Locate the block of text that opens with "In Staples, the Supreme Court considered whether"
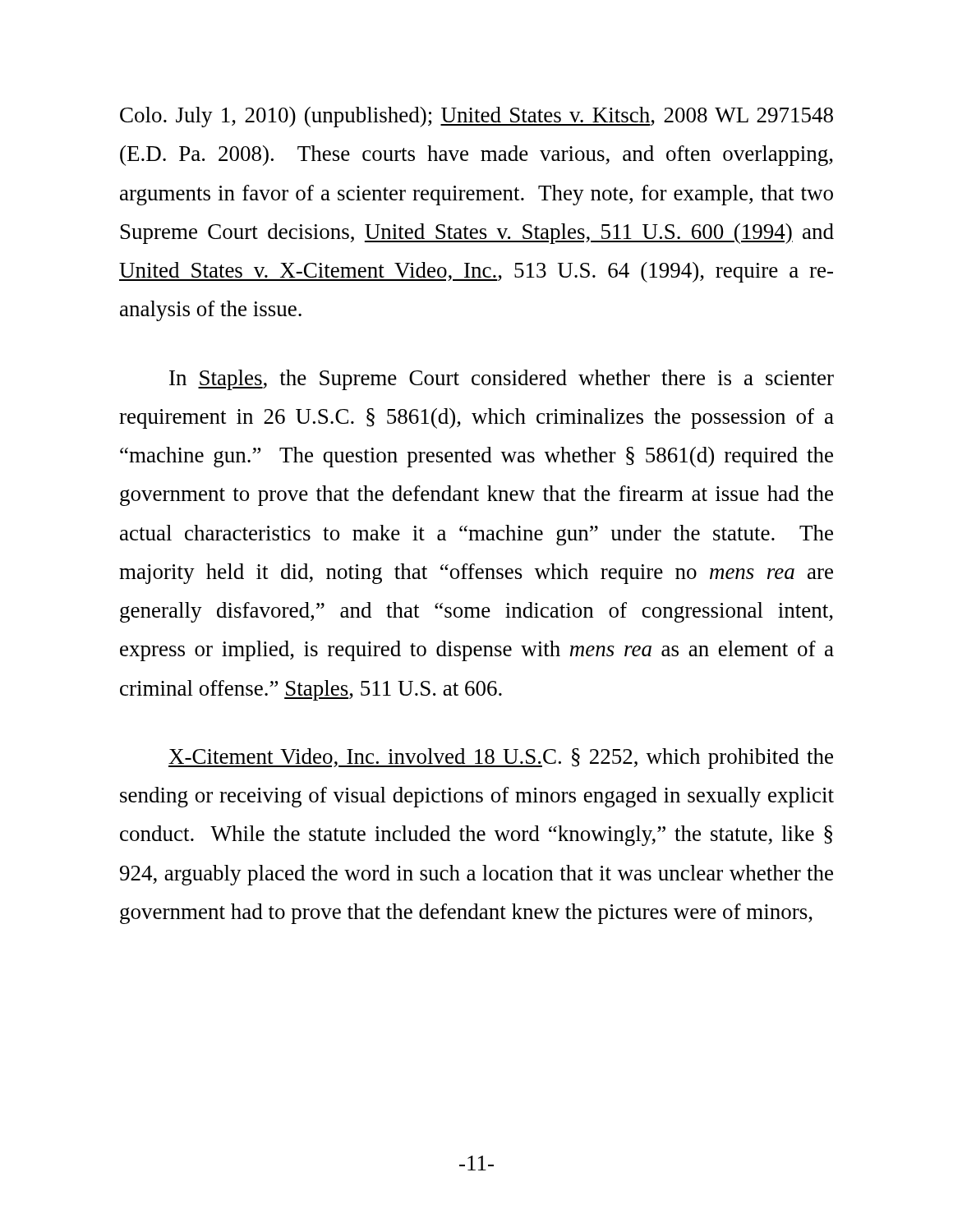Screen dimensions: 1232x953 click(x=476, y=533)
